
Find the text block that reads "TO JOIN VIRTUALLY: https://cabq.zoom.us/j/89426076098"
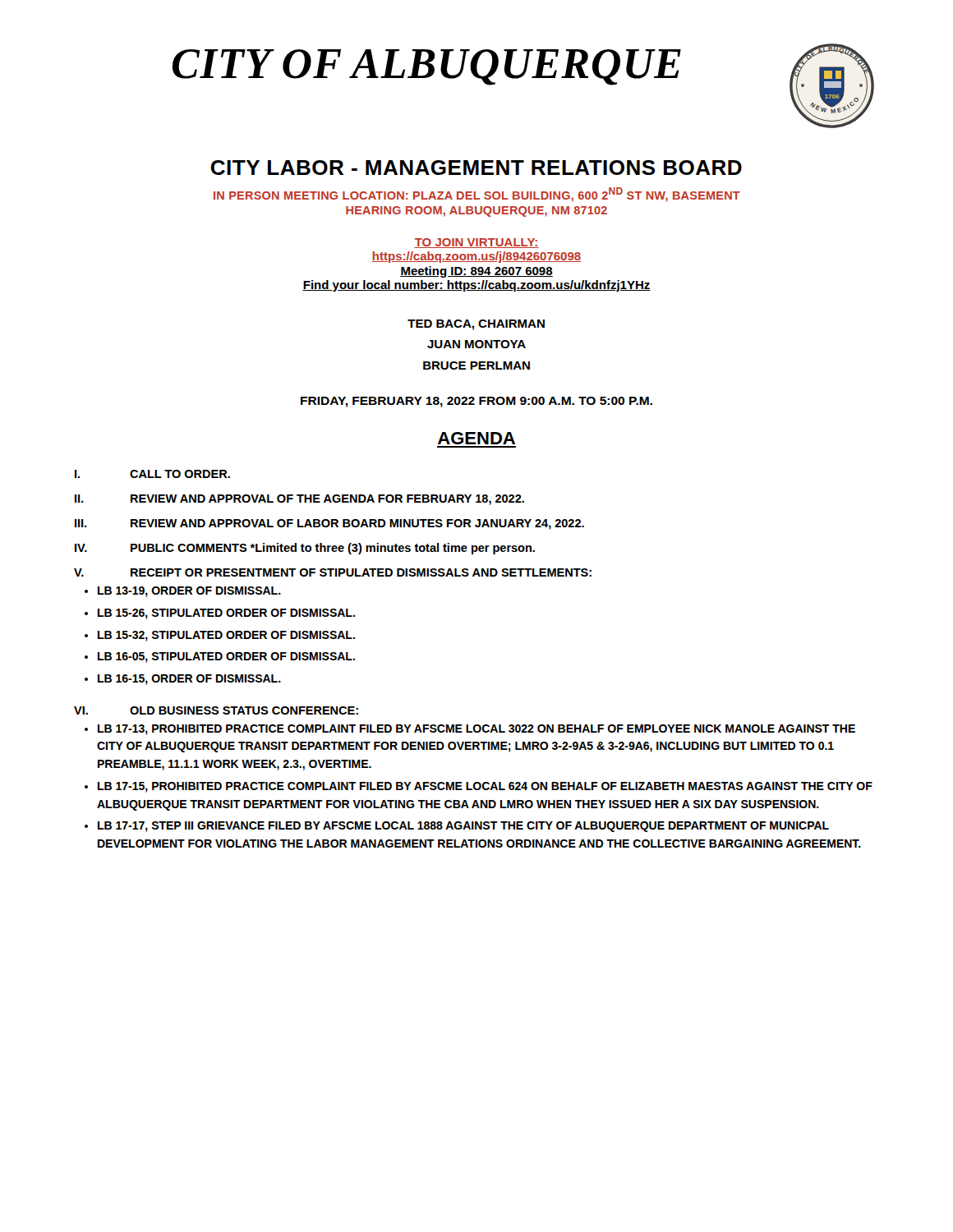point(476,263)
